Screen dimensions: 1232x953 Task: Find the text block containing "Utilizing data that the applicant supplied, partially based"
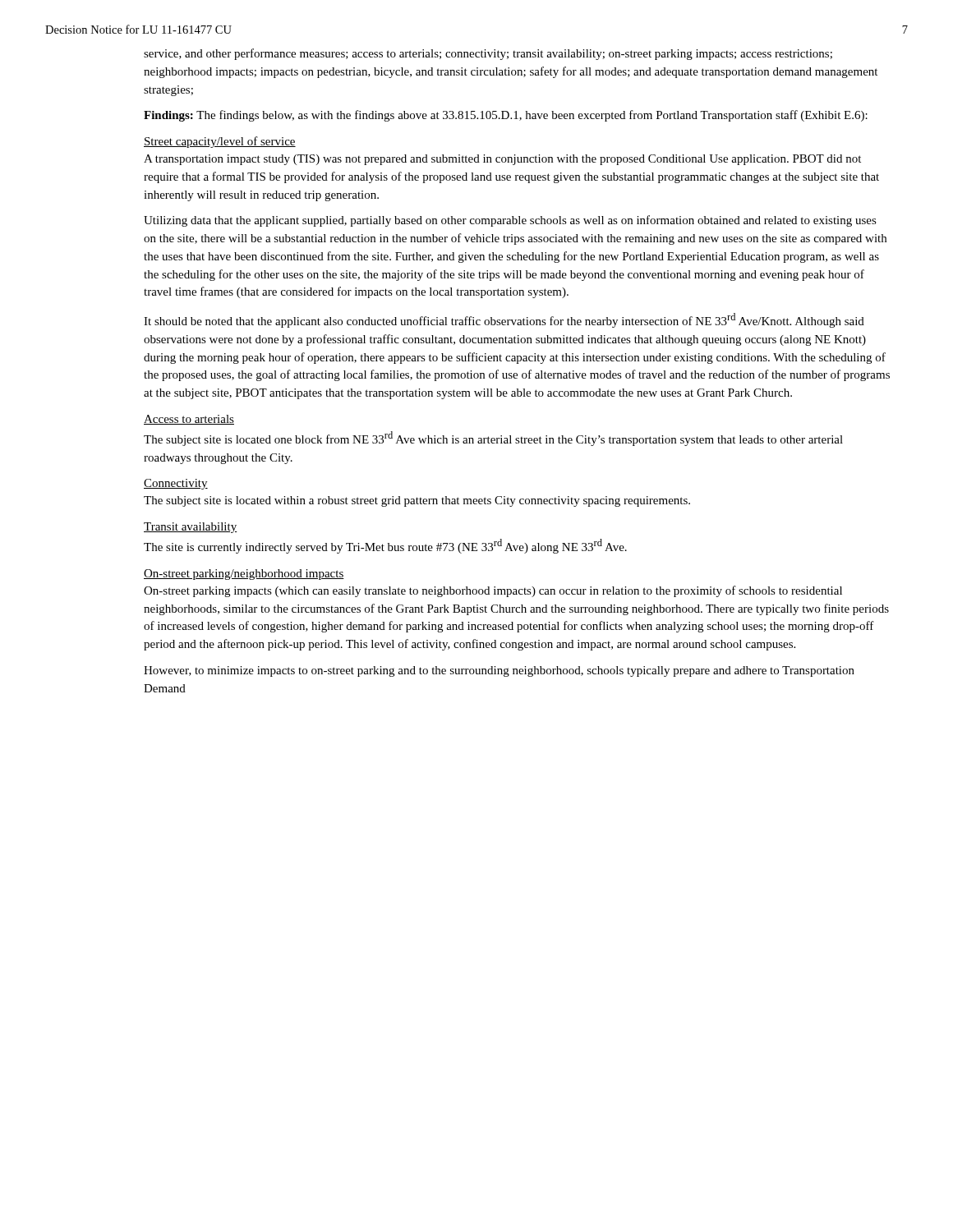(x=515, y=256)
